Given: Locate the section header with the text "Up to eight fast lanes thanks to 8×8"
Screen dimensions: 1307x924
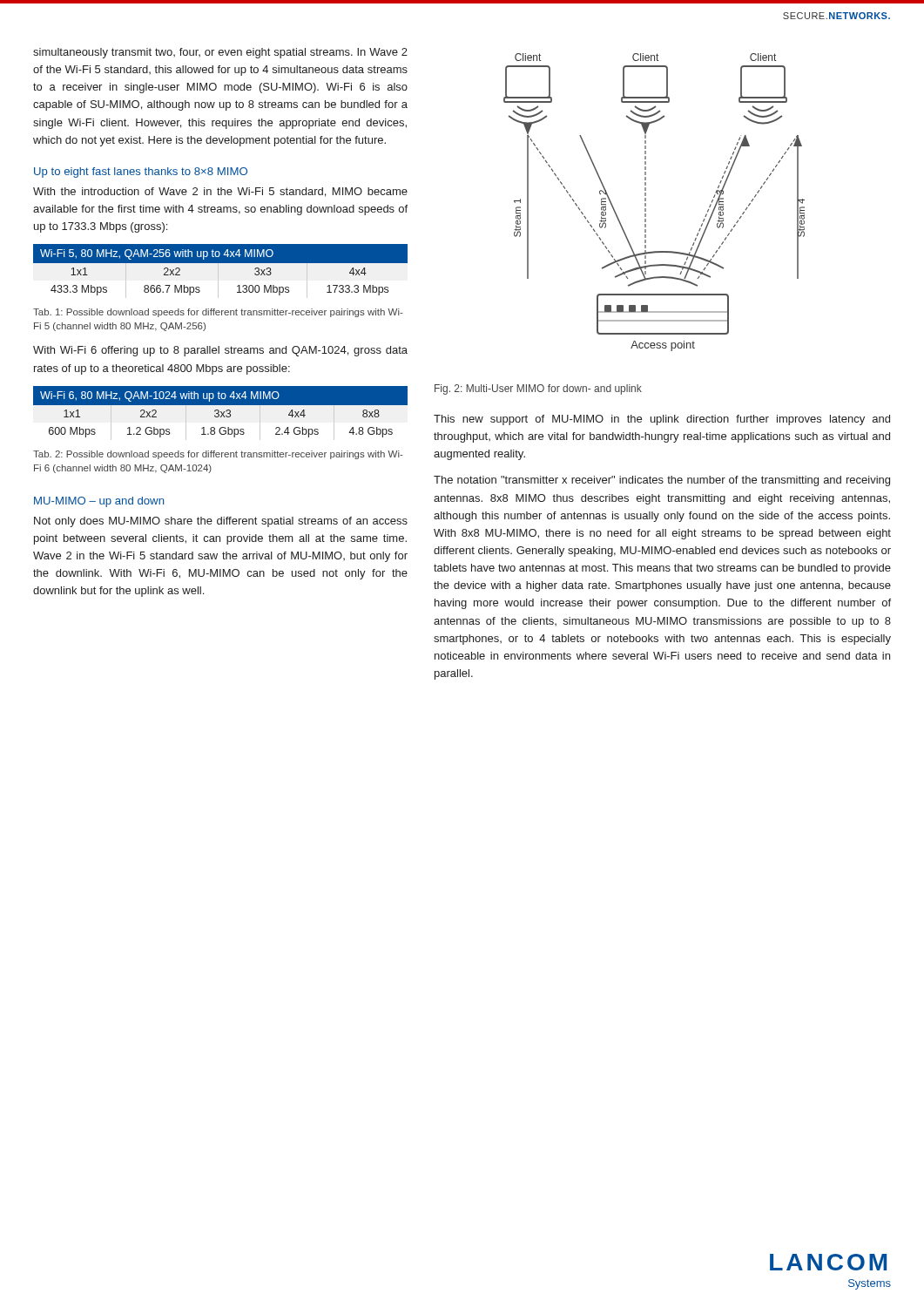Looking at the screenshot, I should tap(140, 171).
